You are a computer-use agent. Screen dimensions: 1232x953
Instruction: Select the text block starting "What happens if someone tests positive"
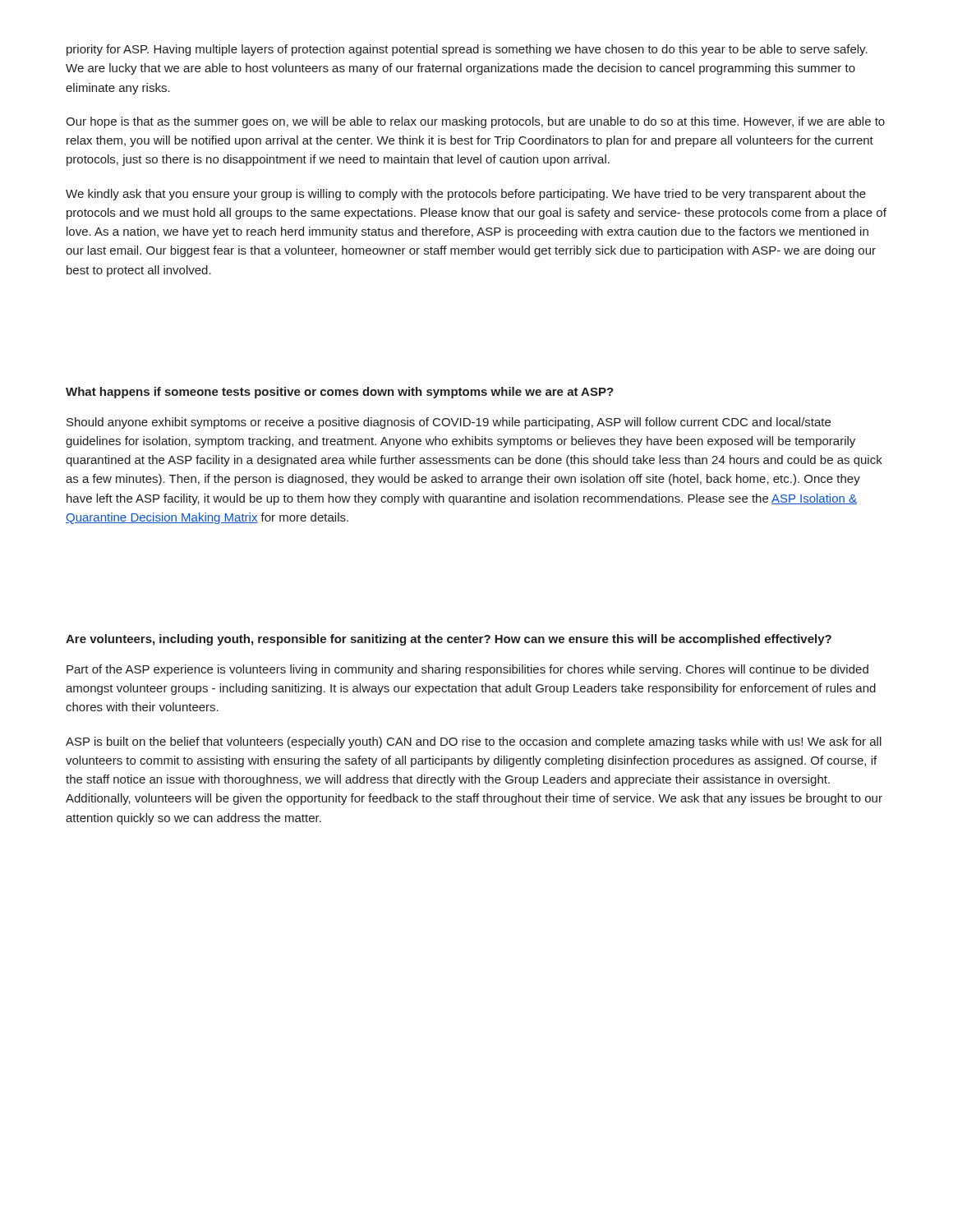[x=340, y=391]
